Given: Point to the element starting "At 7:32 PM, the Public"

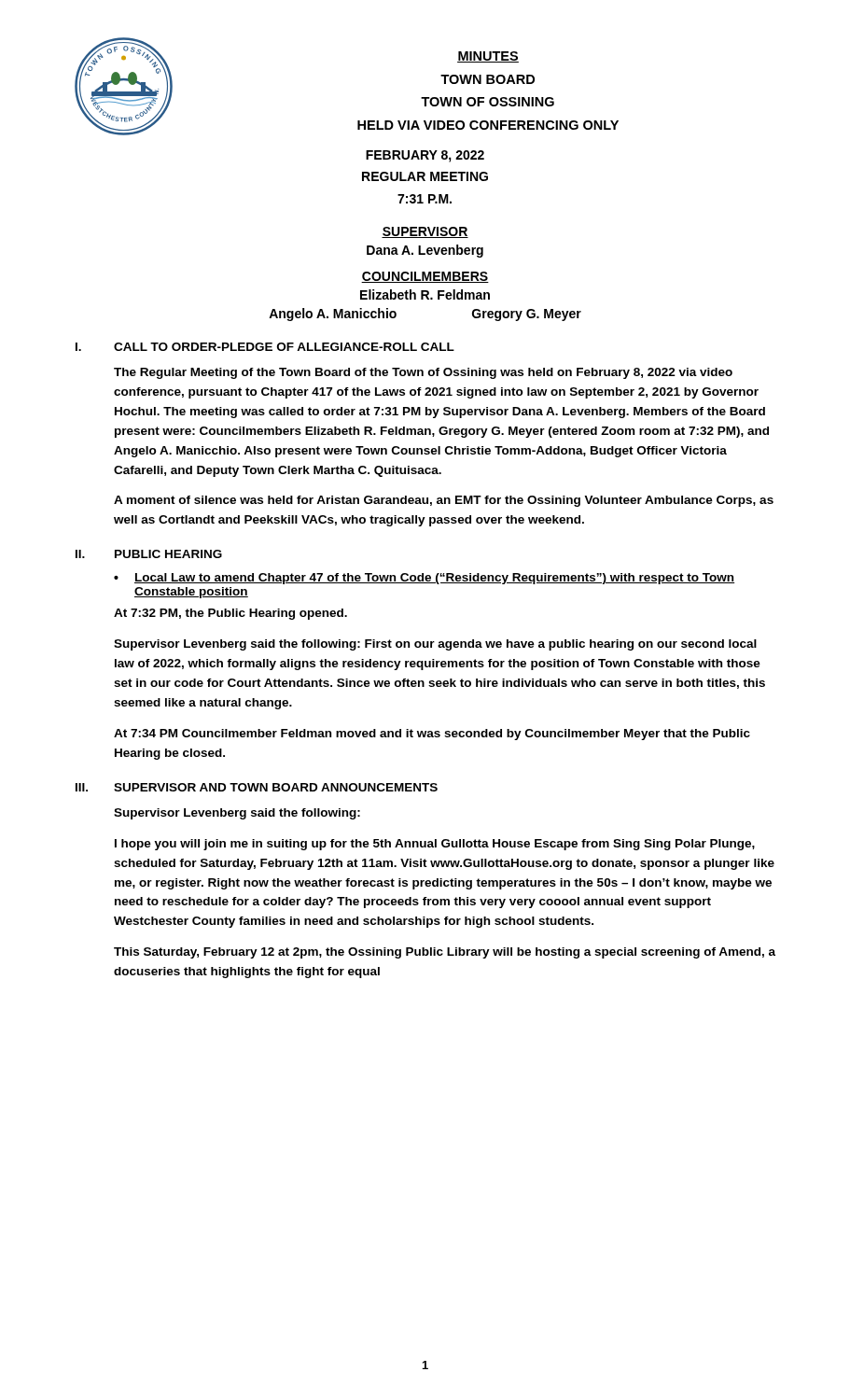Looking at the screenshot, I should (x=230, y=614).
